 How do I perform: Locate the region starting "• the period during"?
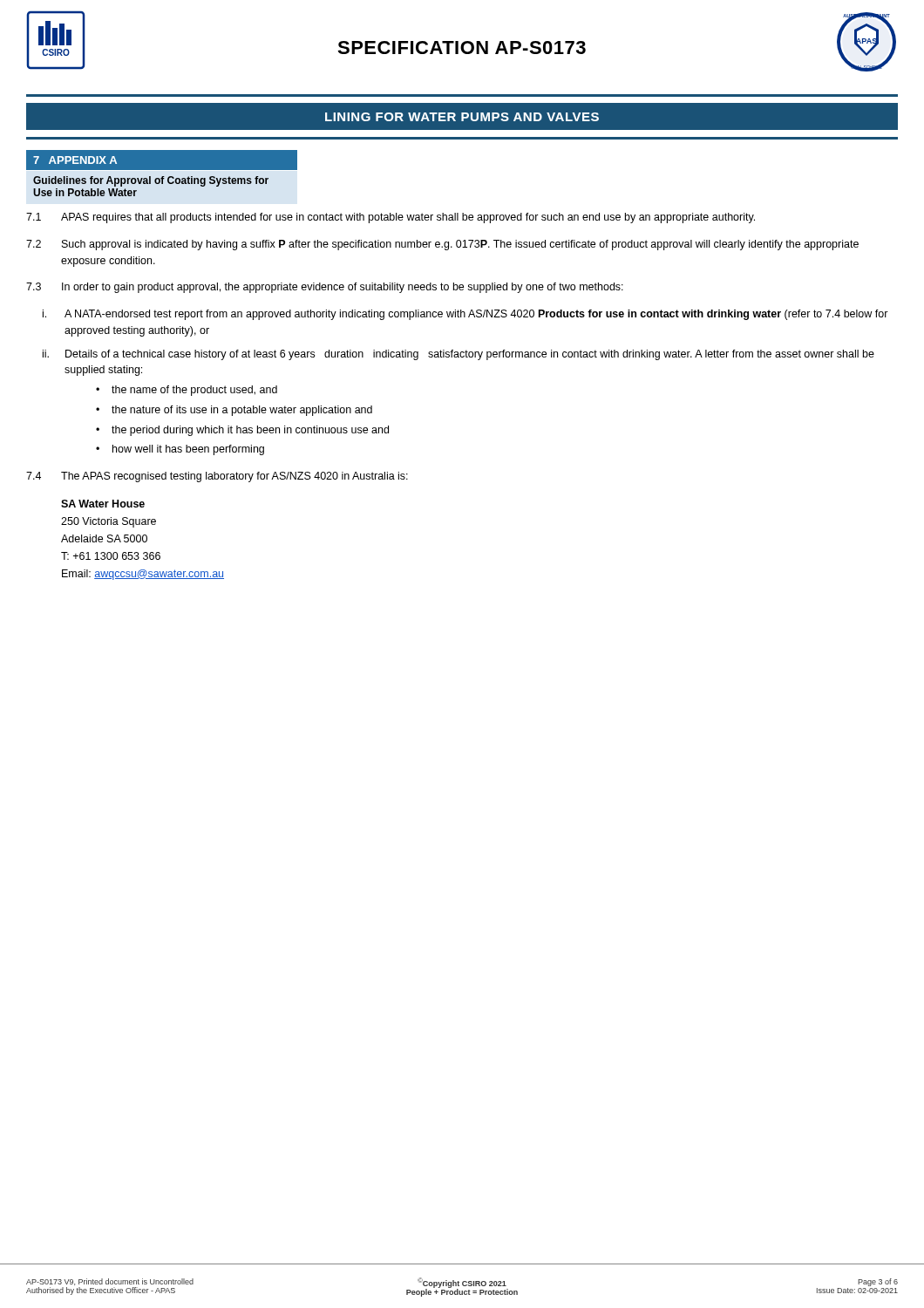point(243,430)
